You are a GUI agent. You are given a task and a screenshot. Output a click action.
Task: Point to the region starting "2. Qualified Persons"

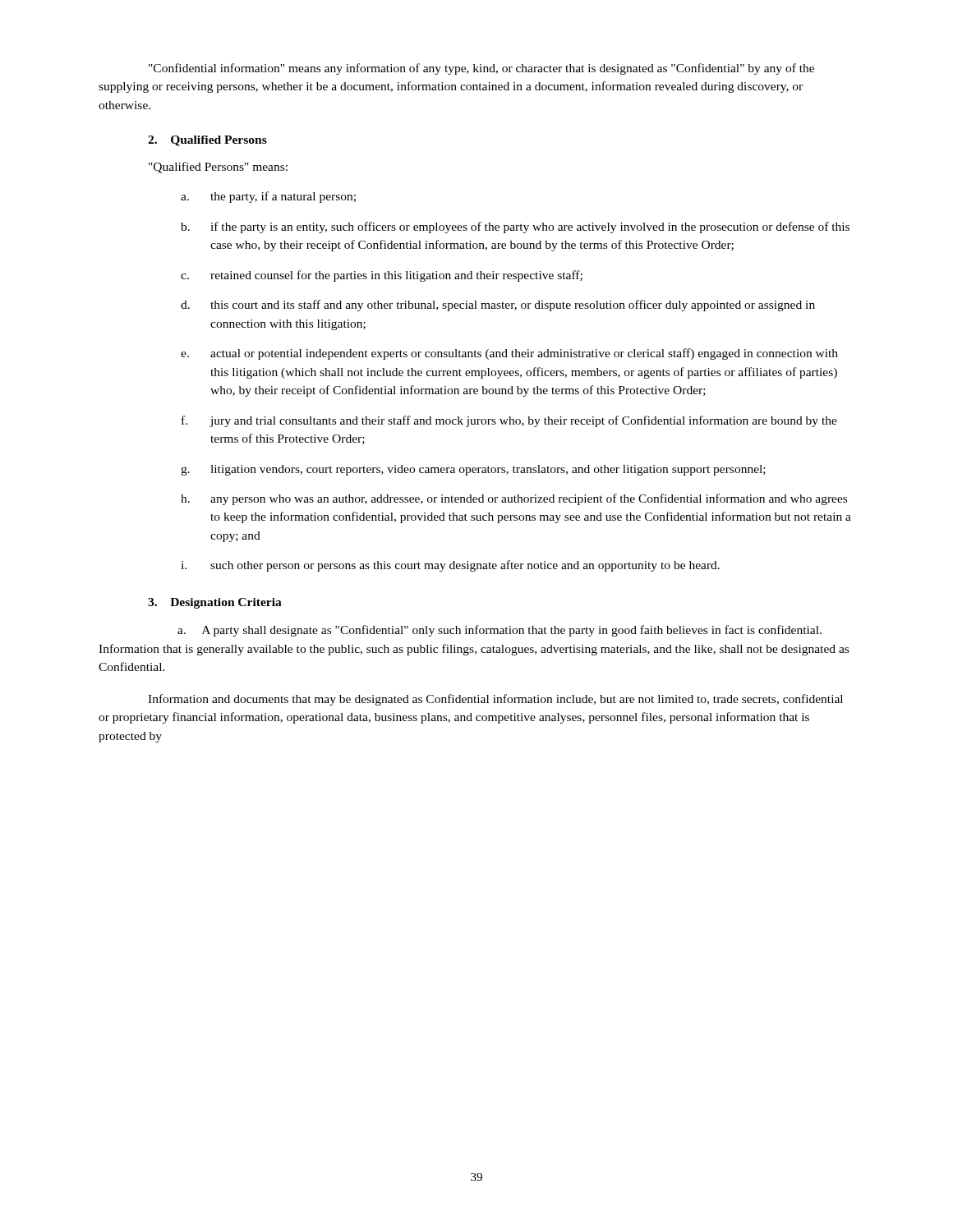coord(207,140)
